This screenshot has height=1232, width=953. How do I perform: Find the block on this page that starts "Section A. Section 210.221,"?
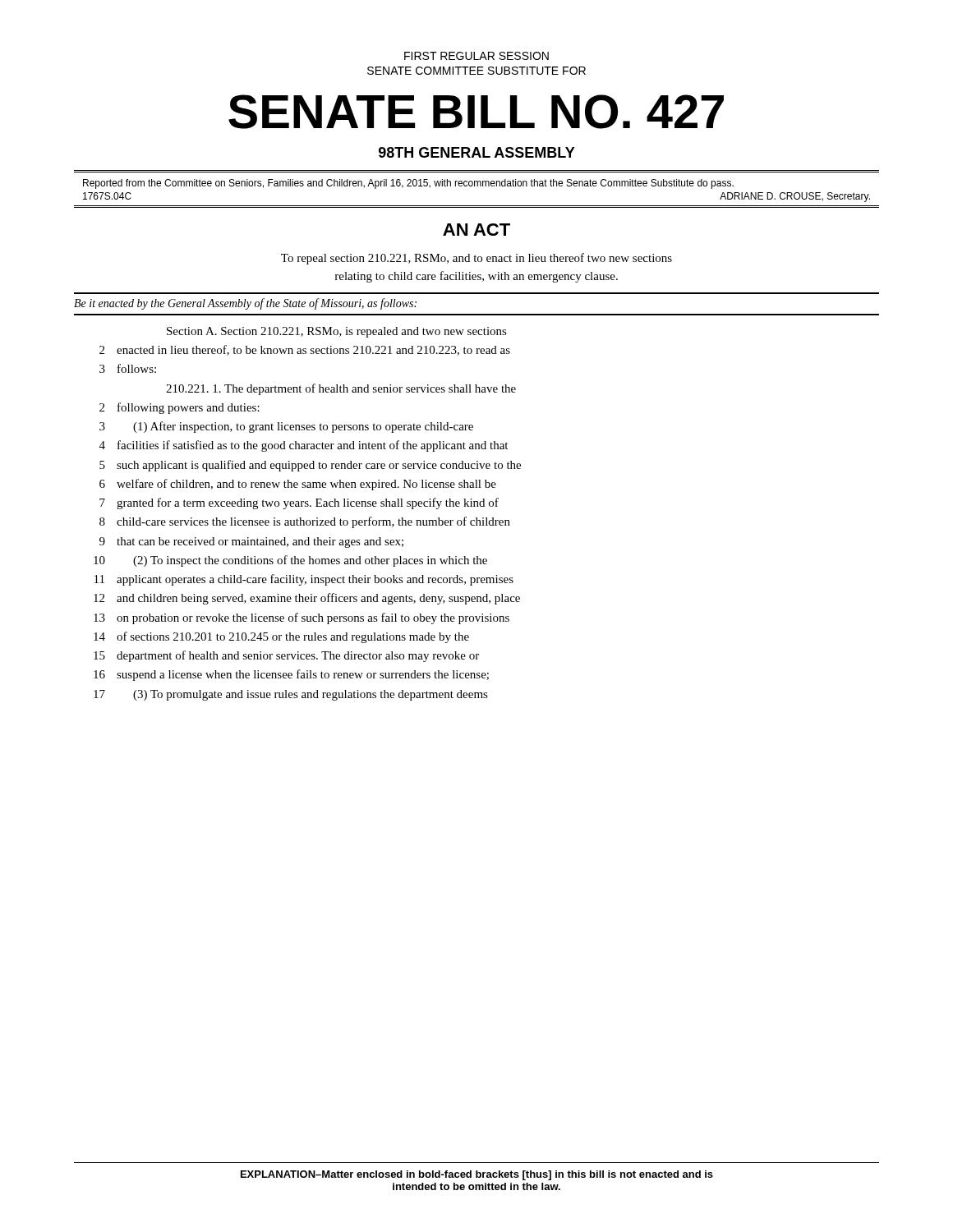click(476, 350)
